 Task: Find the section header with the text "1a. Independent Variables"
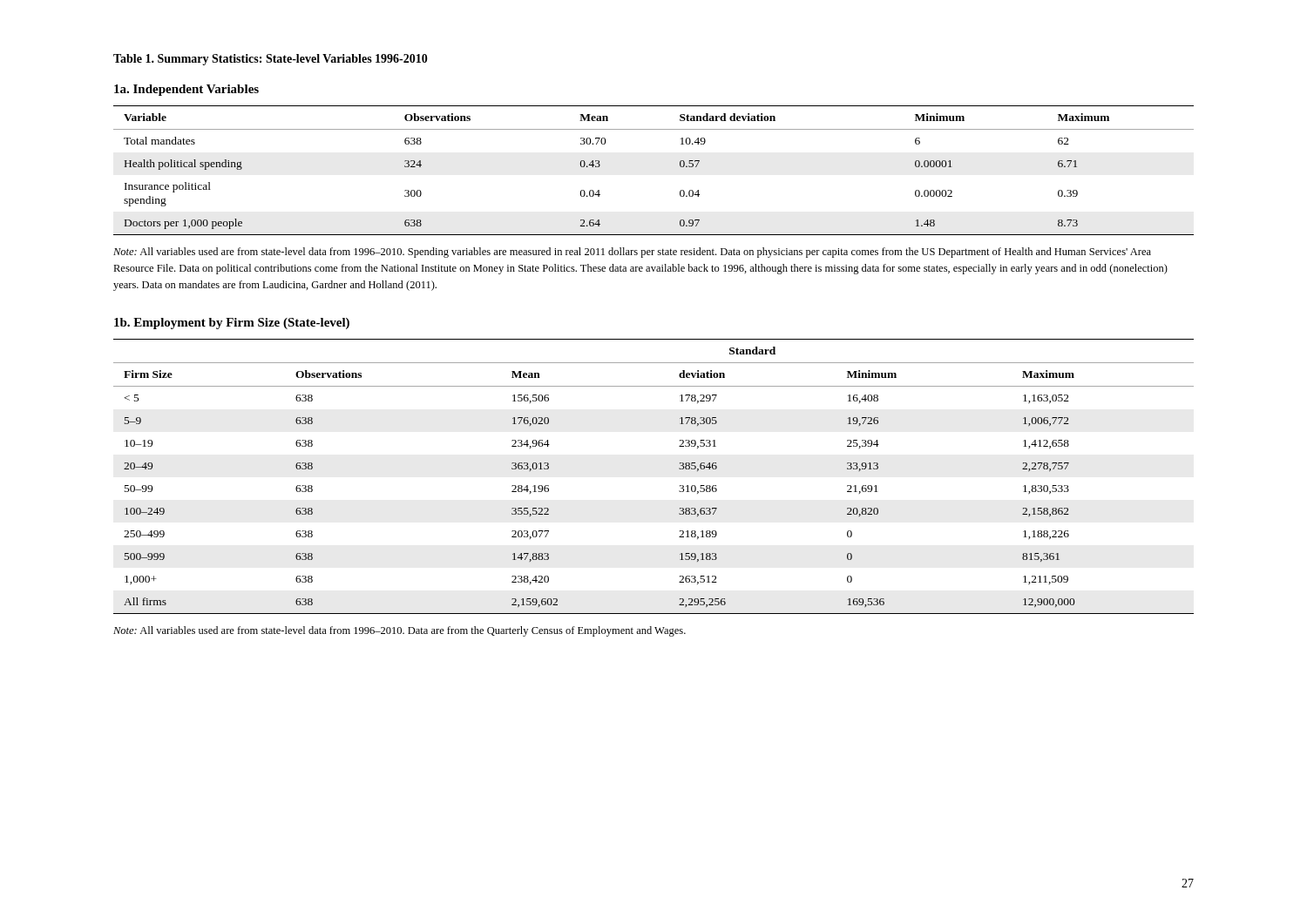(186, 89)
